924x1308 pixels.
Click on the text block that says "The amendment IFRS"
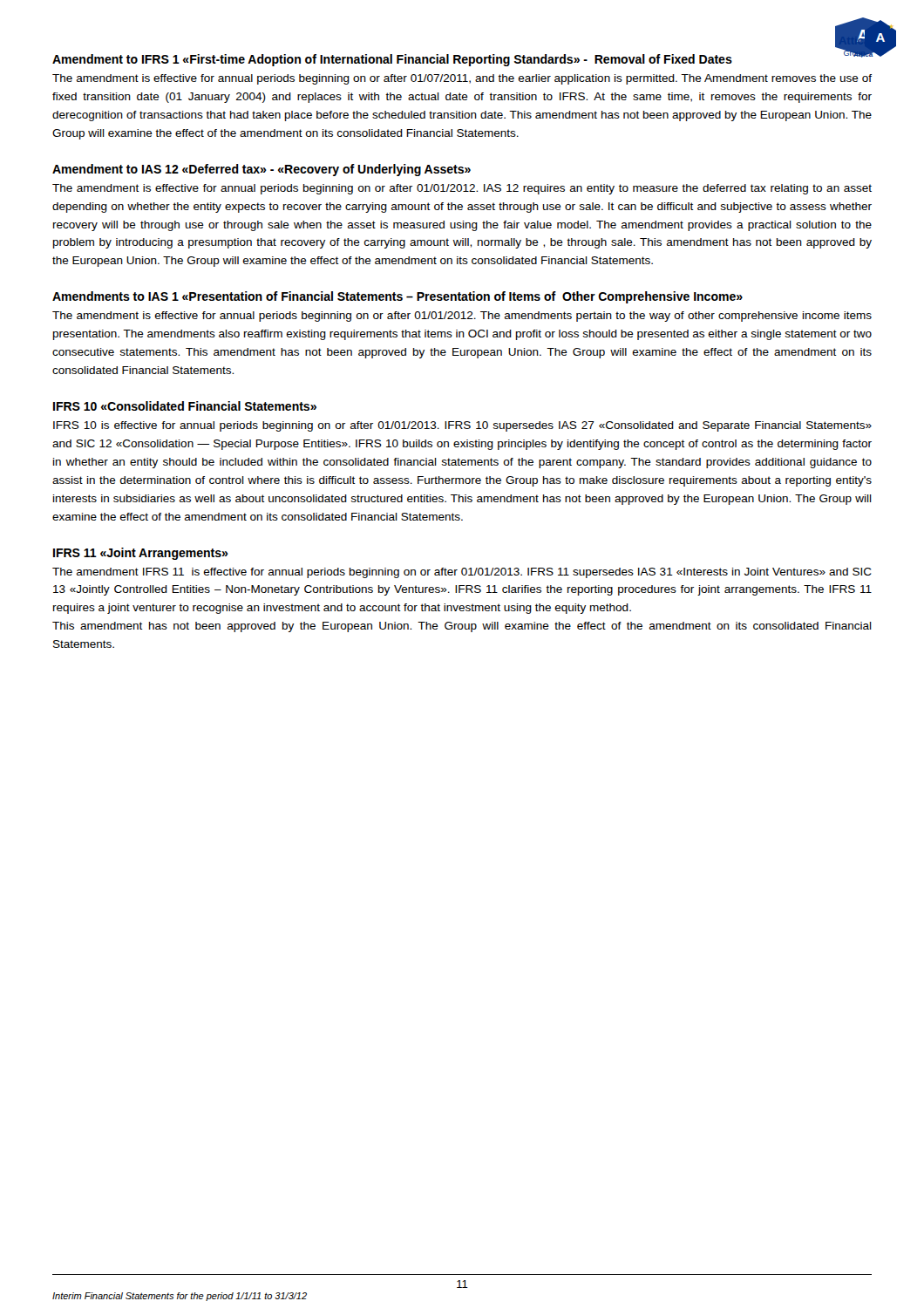pos(462,608)
